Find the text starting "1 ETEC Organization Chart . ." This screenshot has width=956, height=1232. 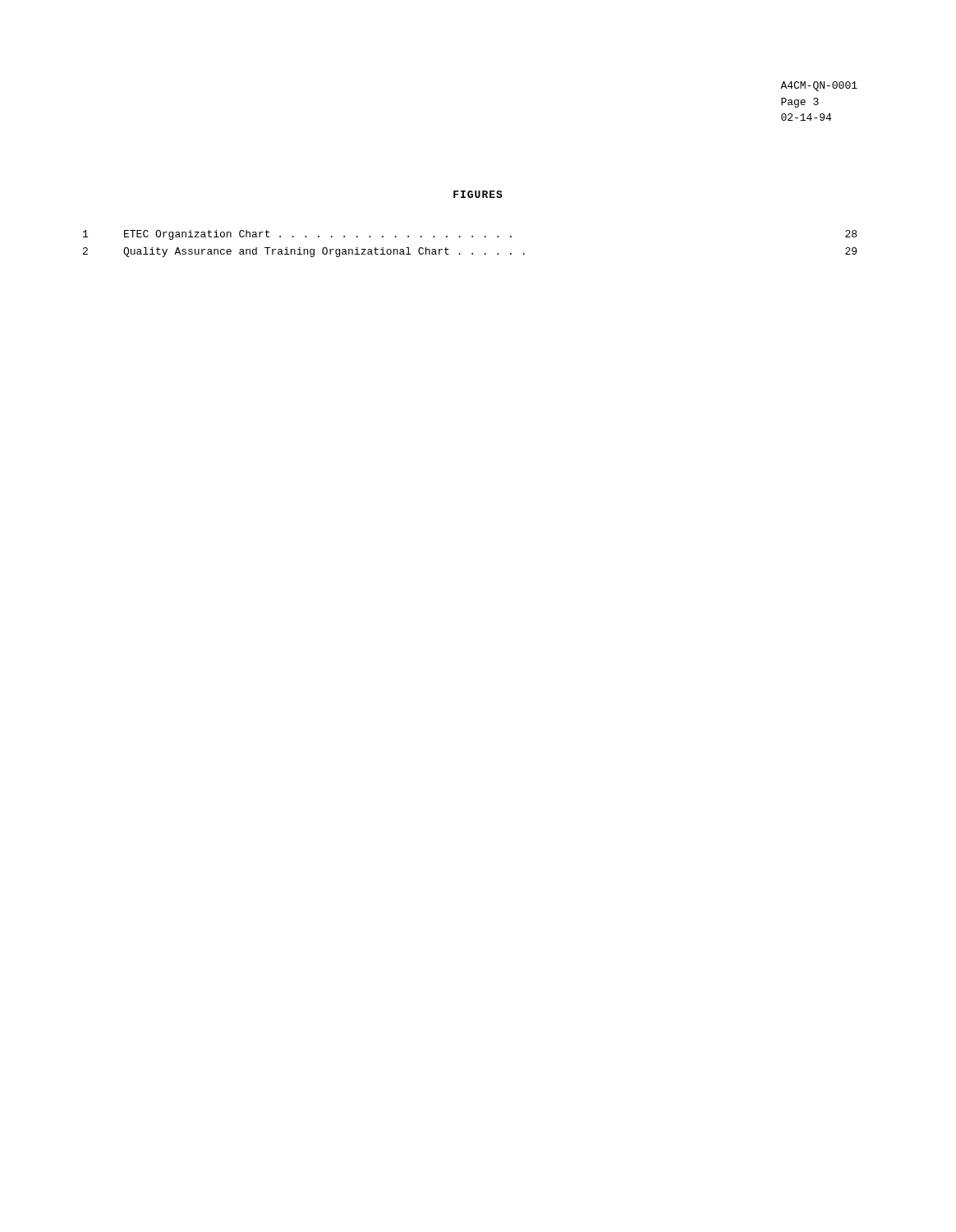tap(470, 234)
